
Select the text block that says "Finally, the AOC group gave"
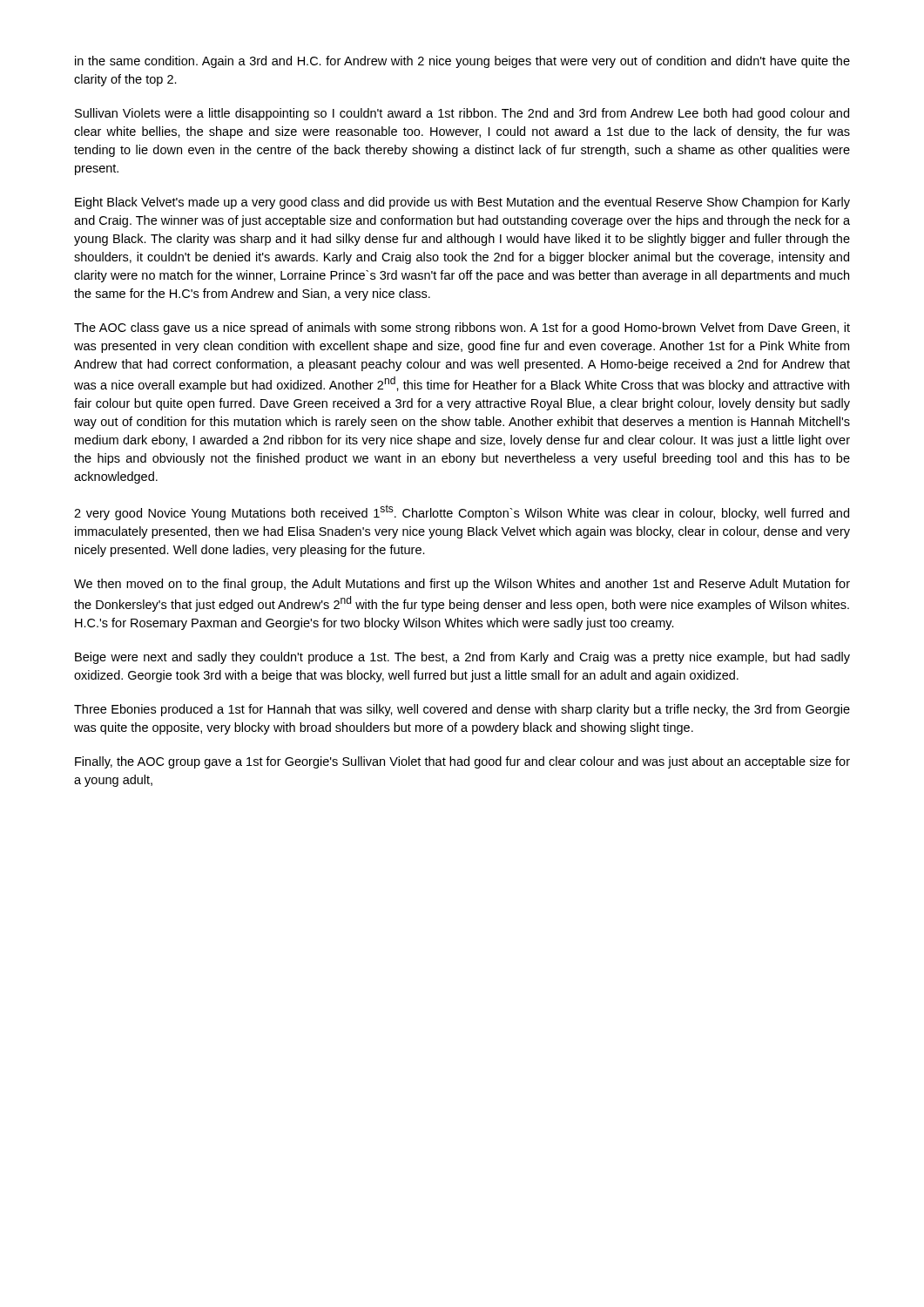[462, 771]
